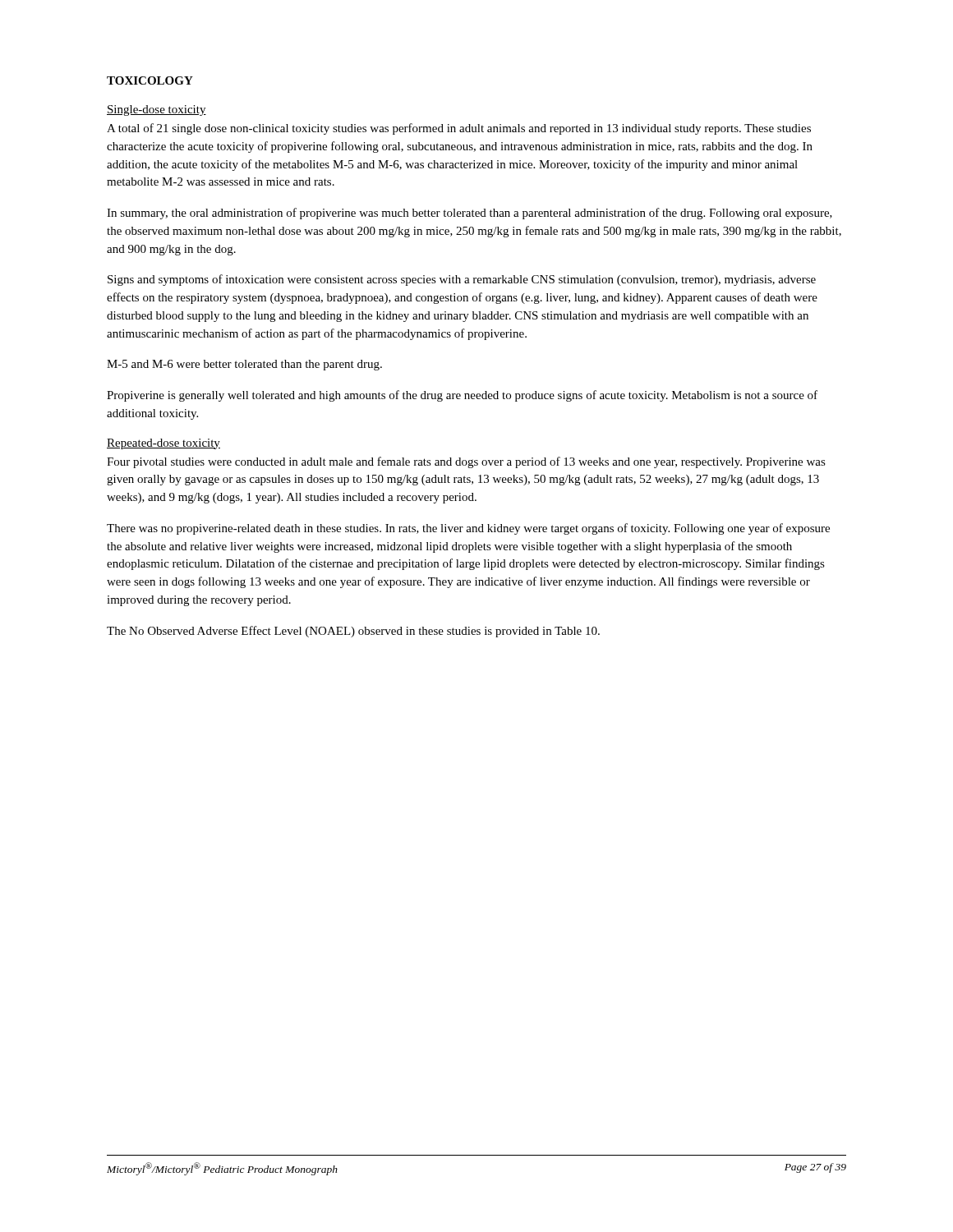The image size is (953, 1232).
Task: Find the text block starting "Single-dose toxicity"
Action: pos(156,109)
